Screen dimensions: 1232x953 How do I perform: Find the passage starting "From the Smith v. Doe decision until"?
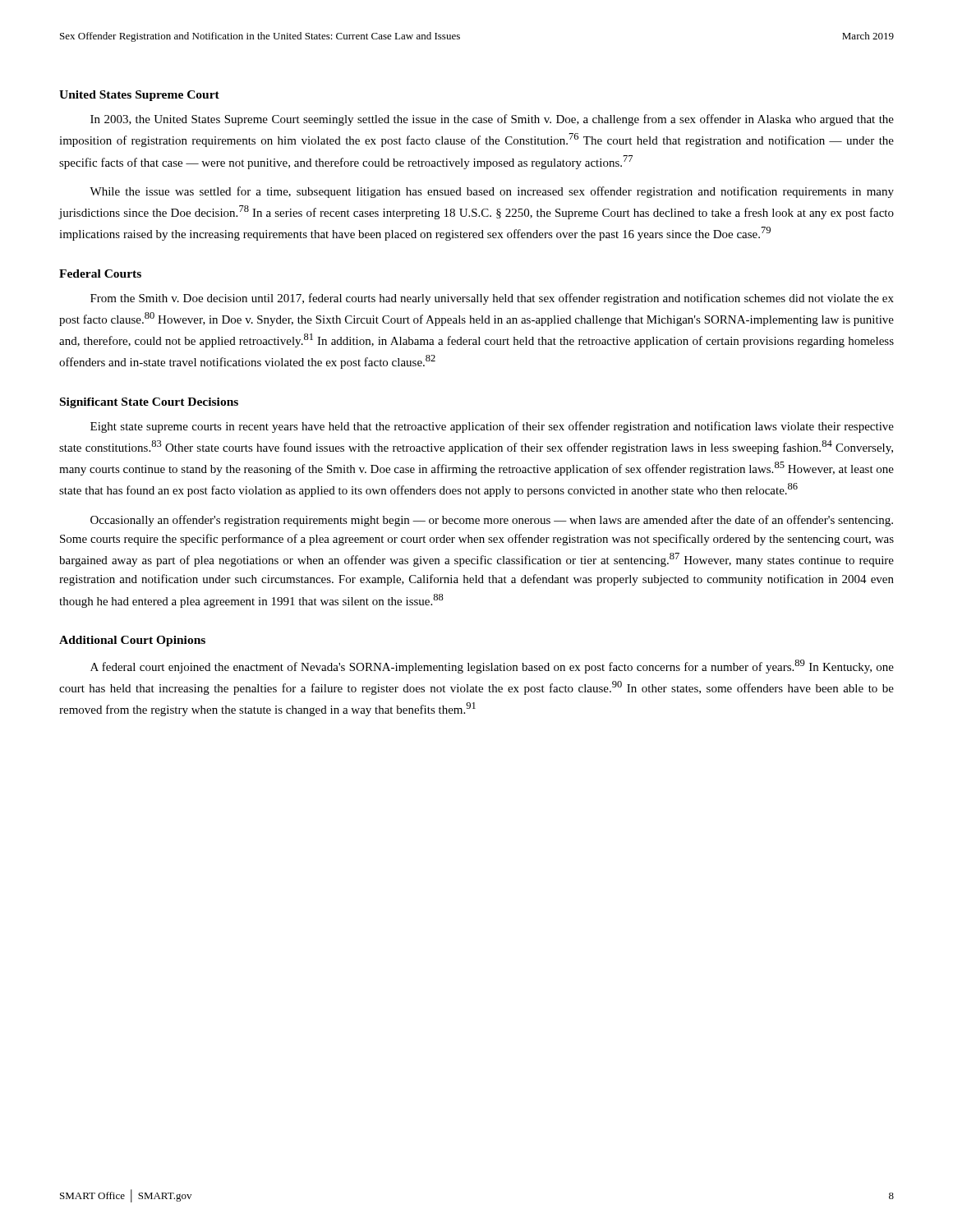476,331
